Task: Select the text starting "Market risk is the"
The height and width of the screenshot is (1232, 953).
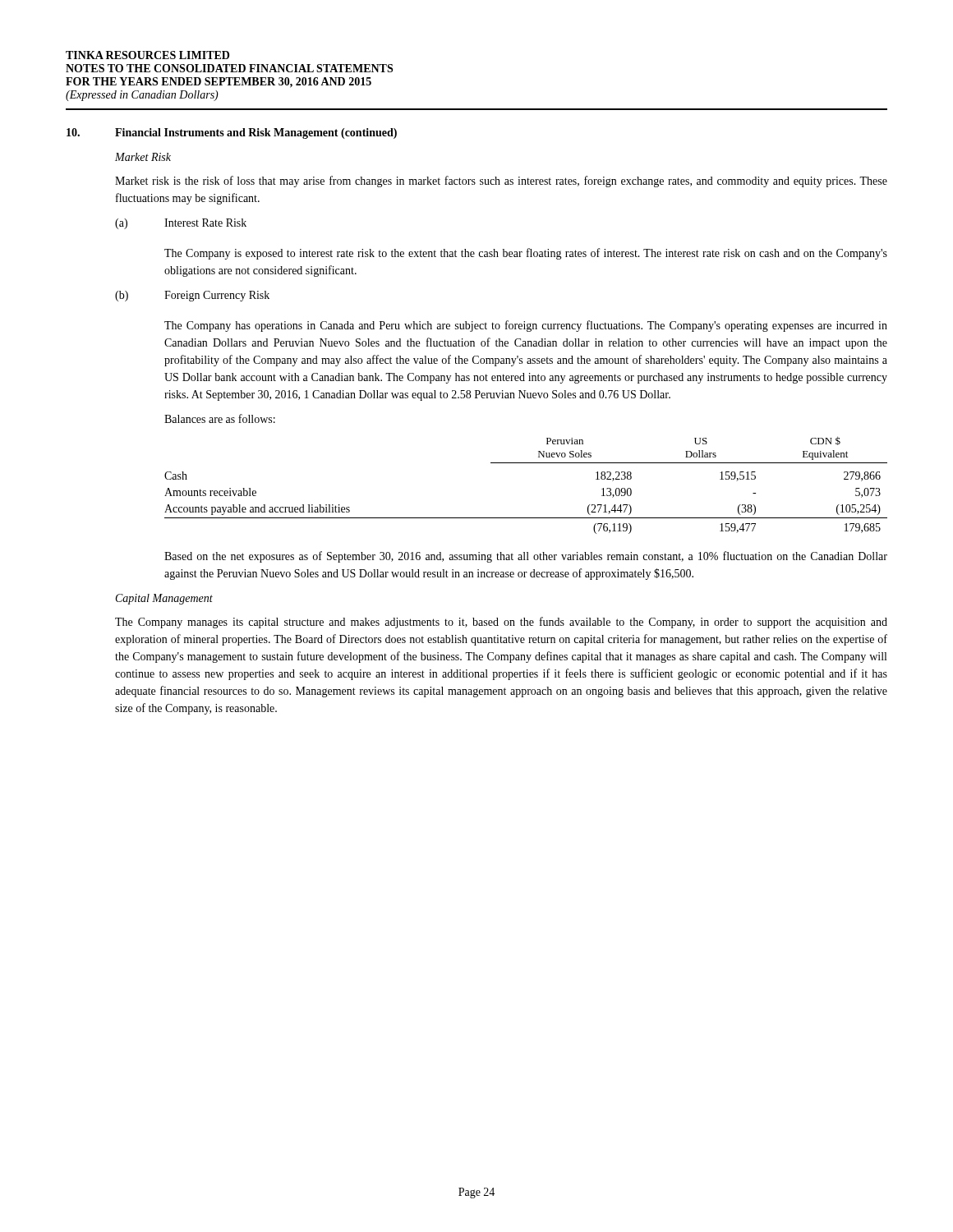Action: [501, 190]
